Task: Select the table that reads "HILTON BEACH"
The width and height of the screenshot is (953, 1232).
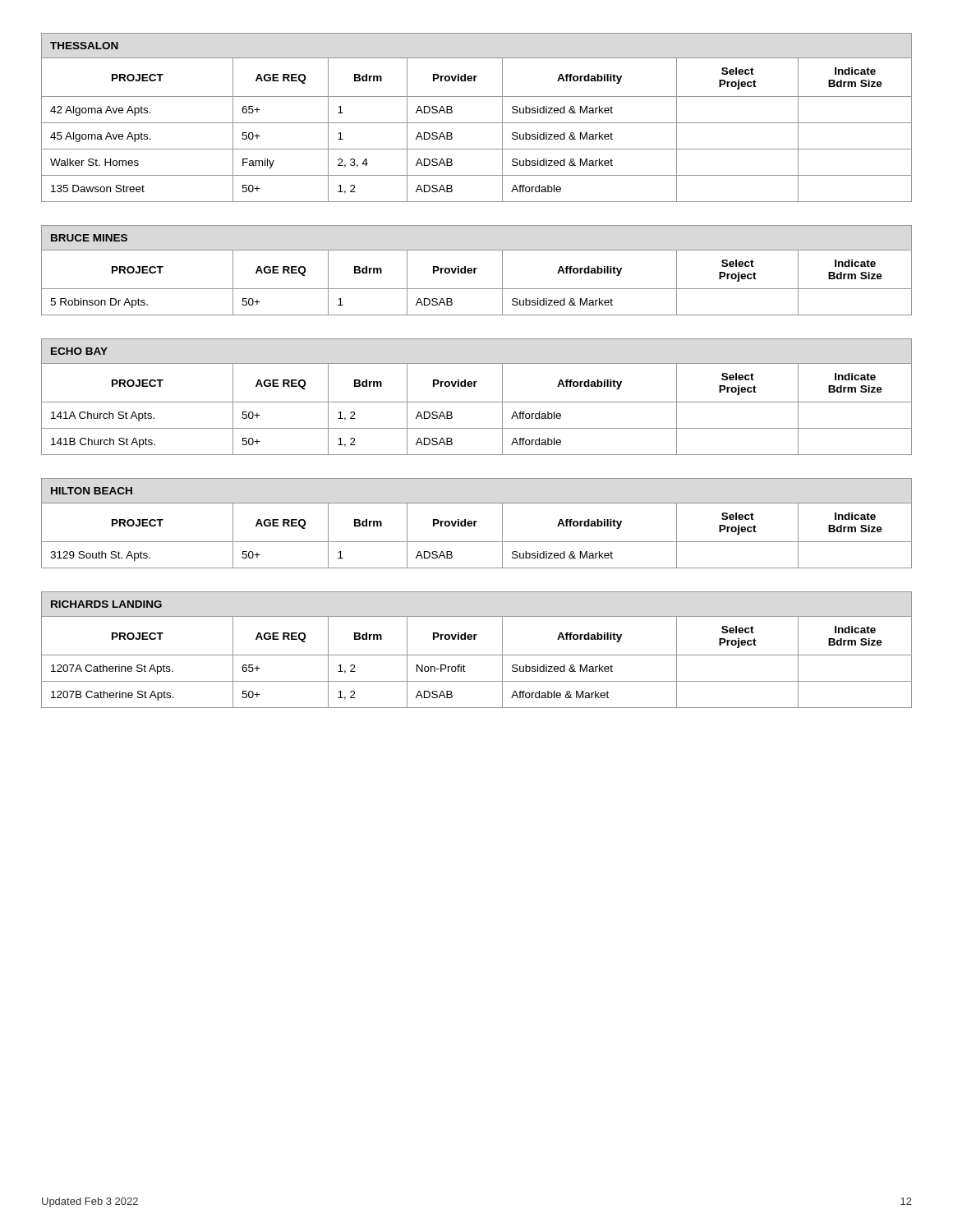Action: tap(476, 523)
